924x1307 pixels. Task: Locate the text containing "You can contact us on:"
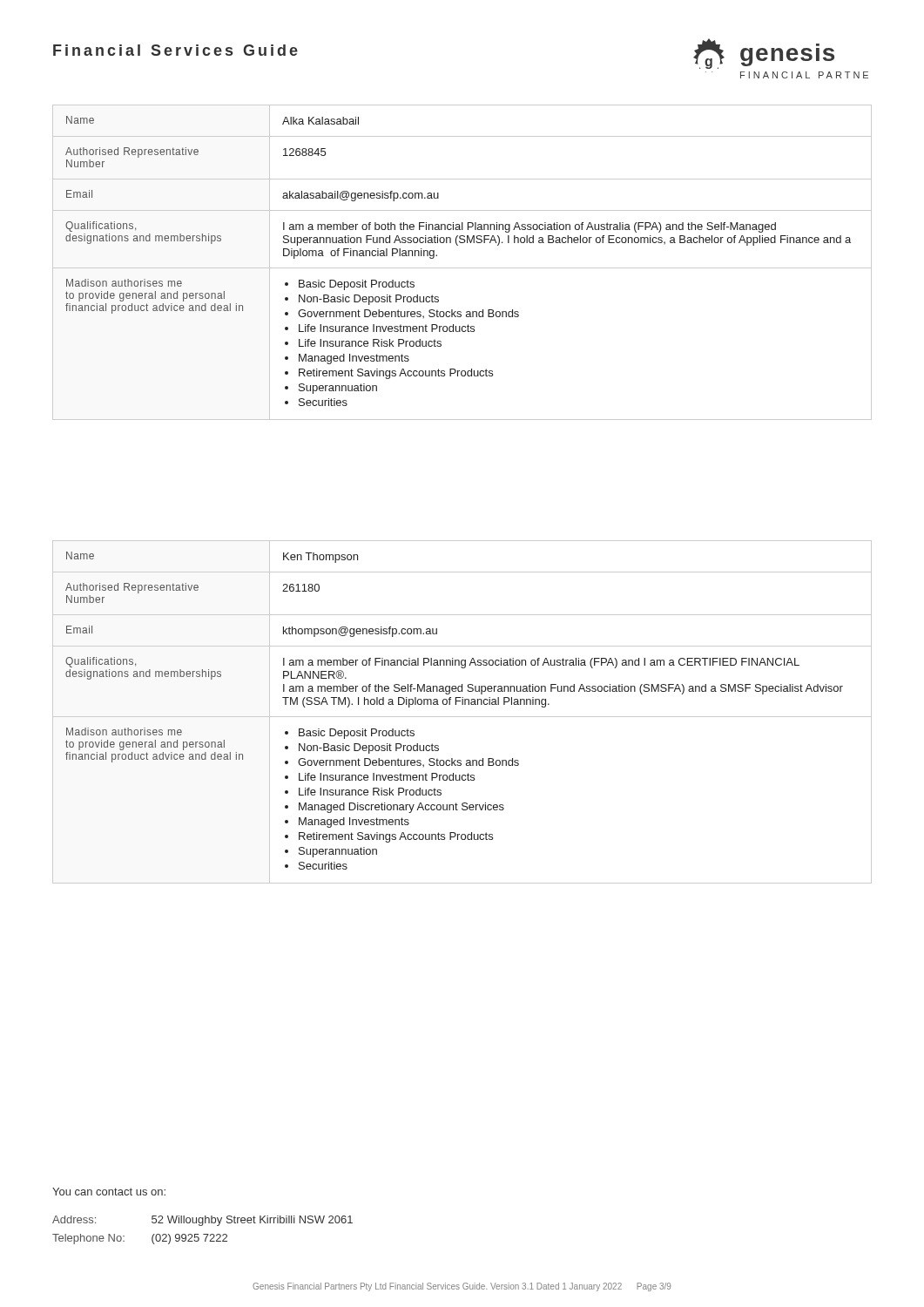(109, 1192)
